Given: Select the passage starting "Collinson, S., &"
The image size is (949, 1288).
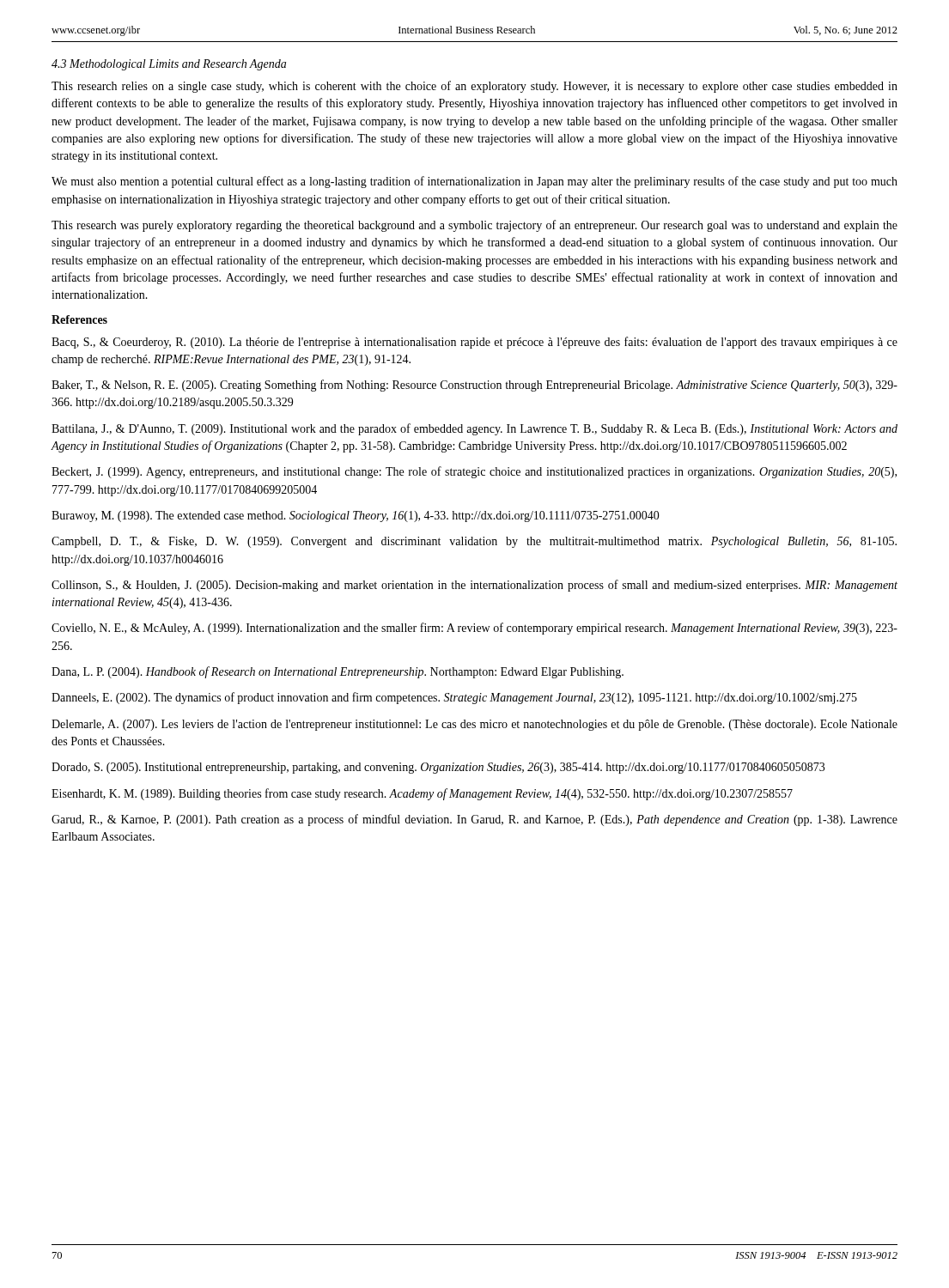Looking at the screenshot, I should [x=474, y=594].
